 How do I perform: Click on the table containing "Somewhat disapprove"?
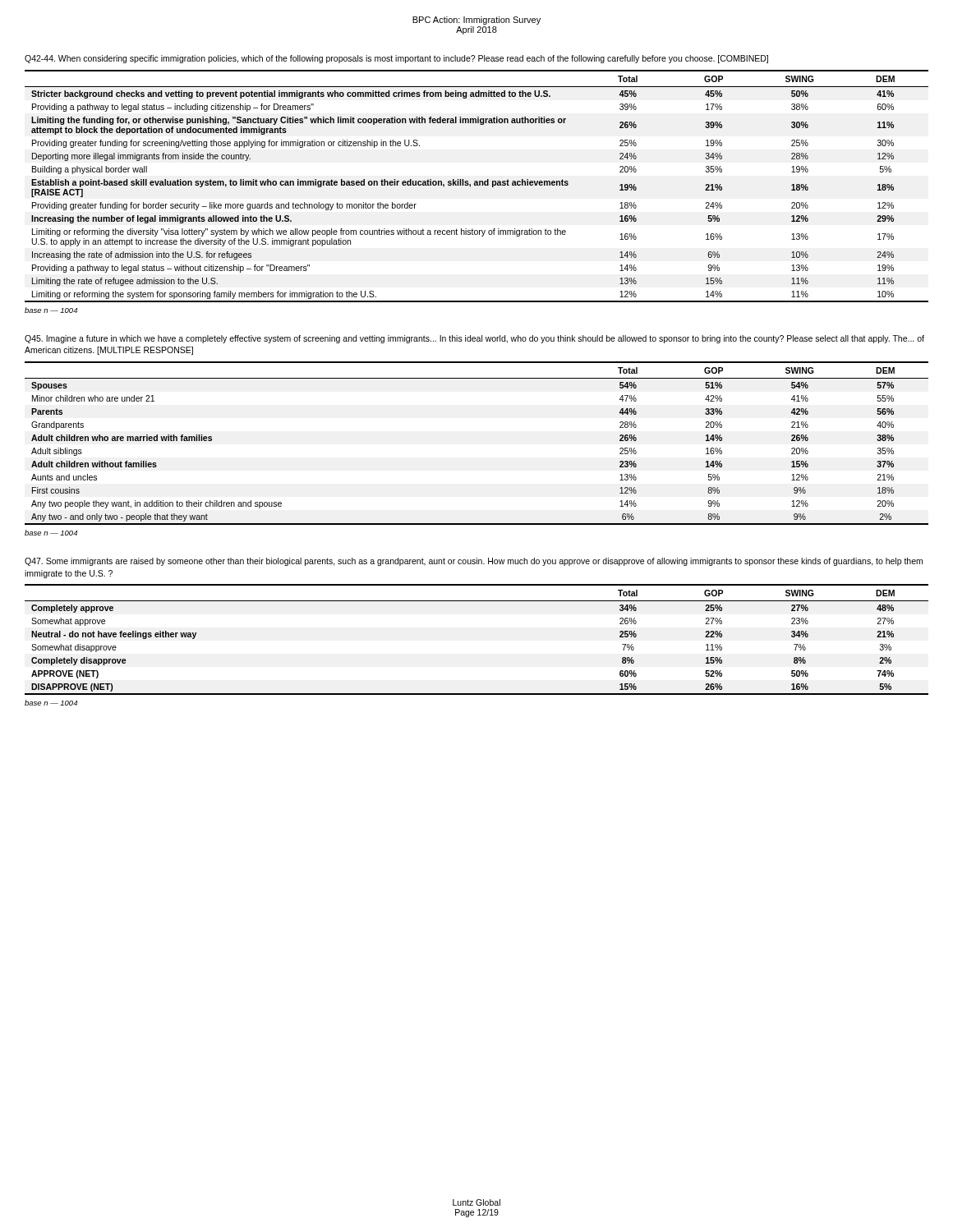click(476, 640)
